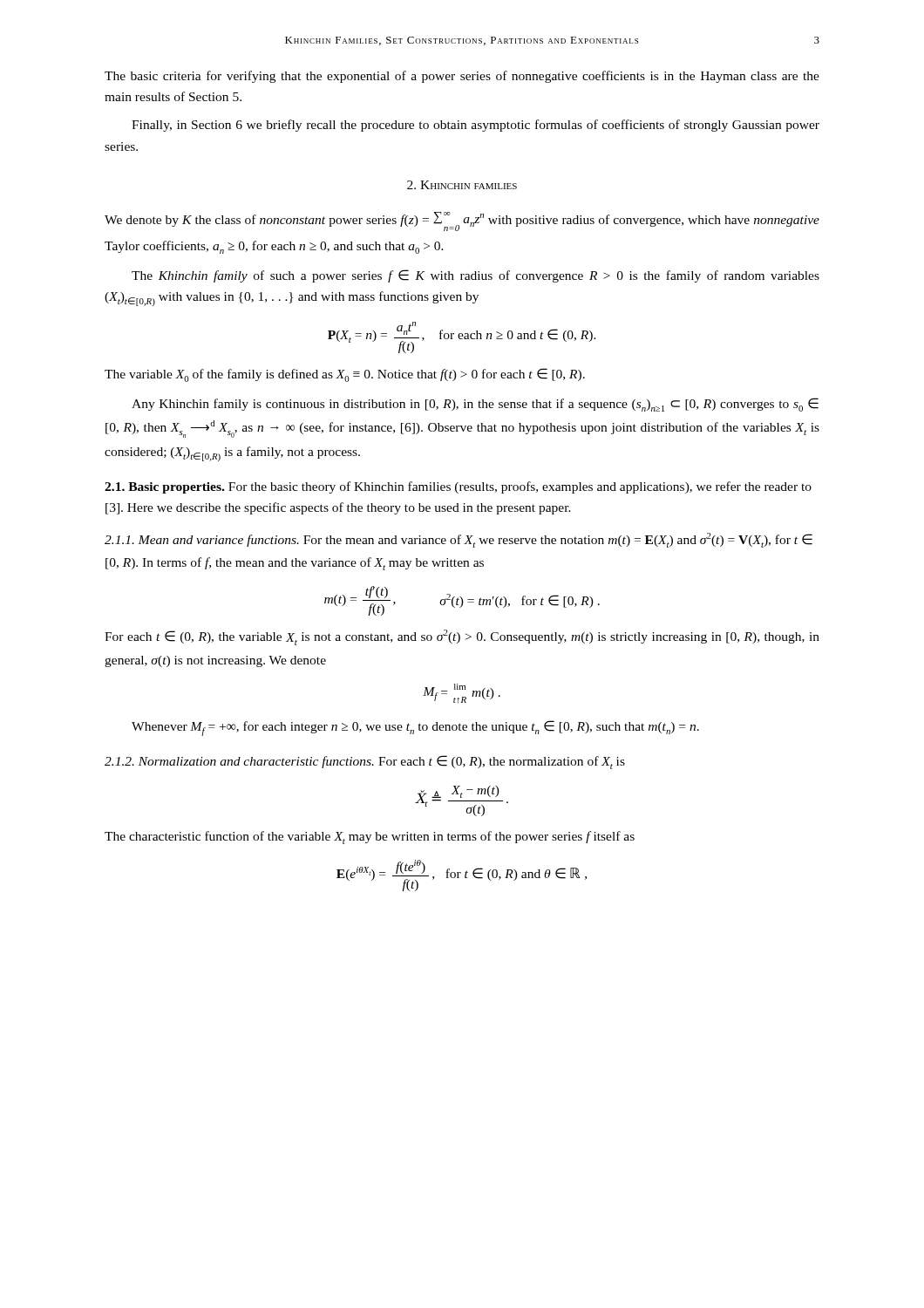924x1308 pixels.
Task: Click on the section header containing "2. Khinchin families"
Action: coord(462,184)
